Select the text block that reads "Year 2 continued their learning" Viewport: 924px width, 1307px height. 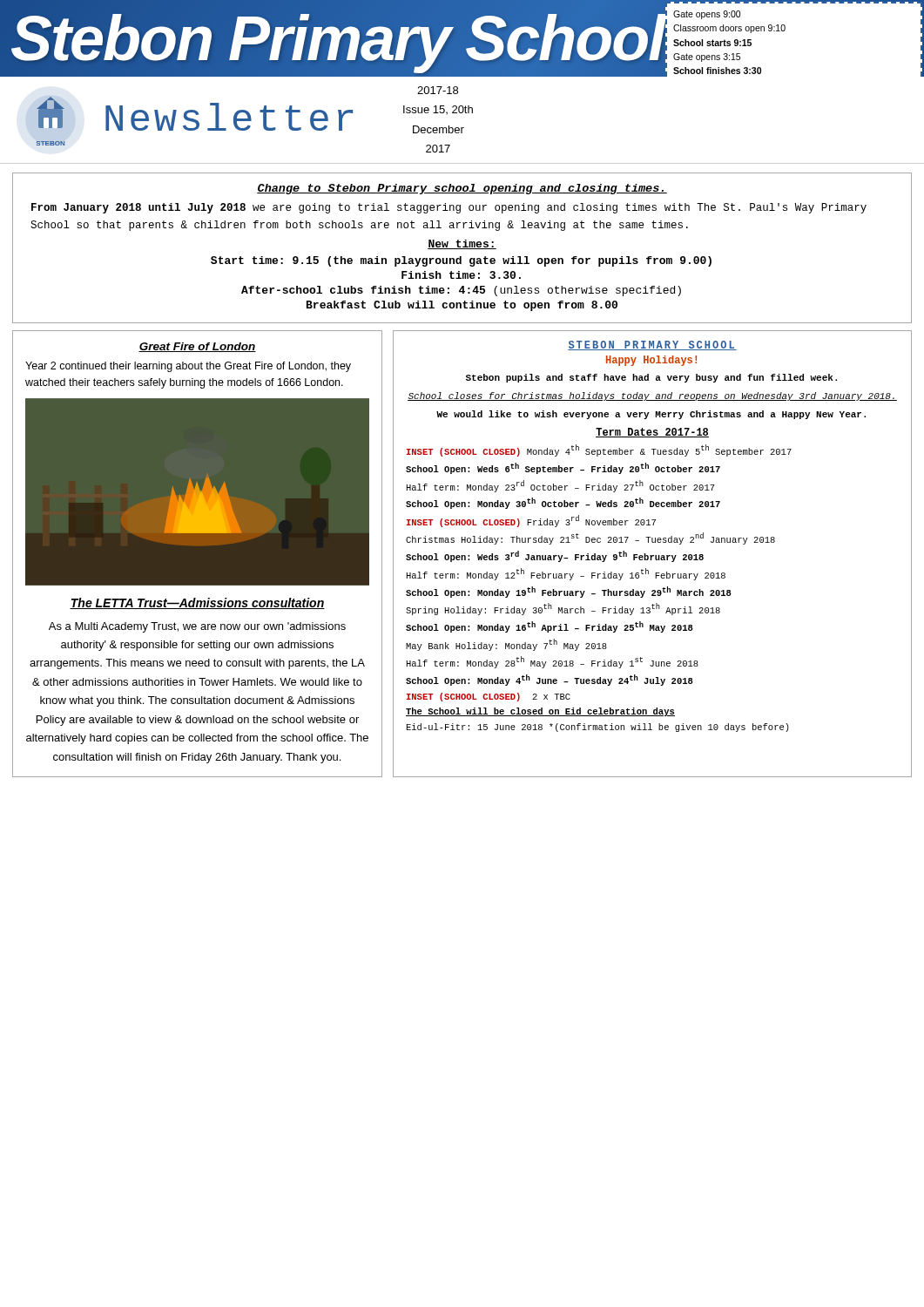point(188,374)
